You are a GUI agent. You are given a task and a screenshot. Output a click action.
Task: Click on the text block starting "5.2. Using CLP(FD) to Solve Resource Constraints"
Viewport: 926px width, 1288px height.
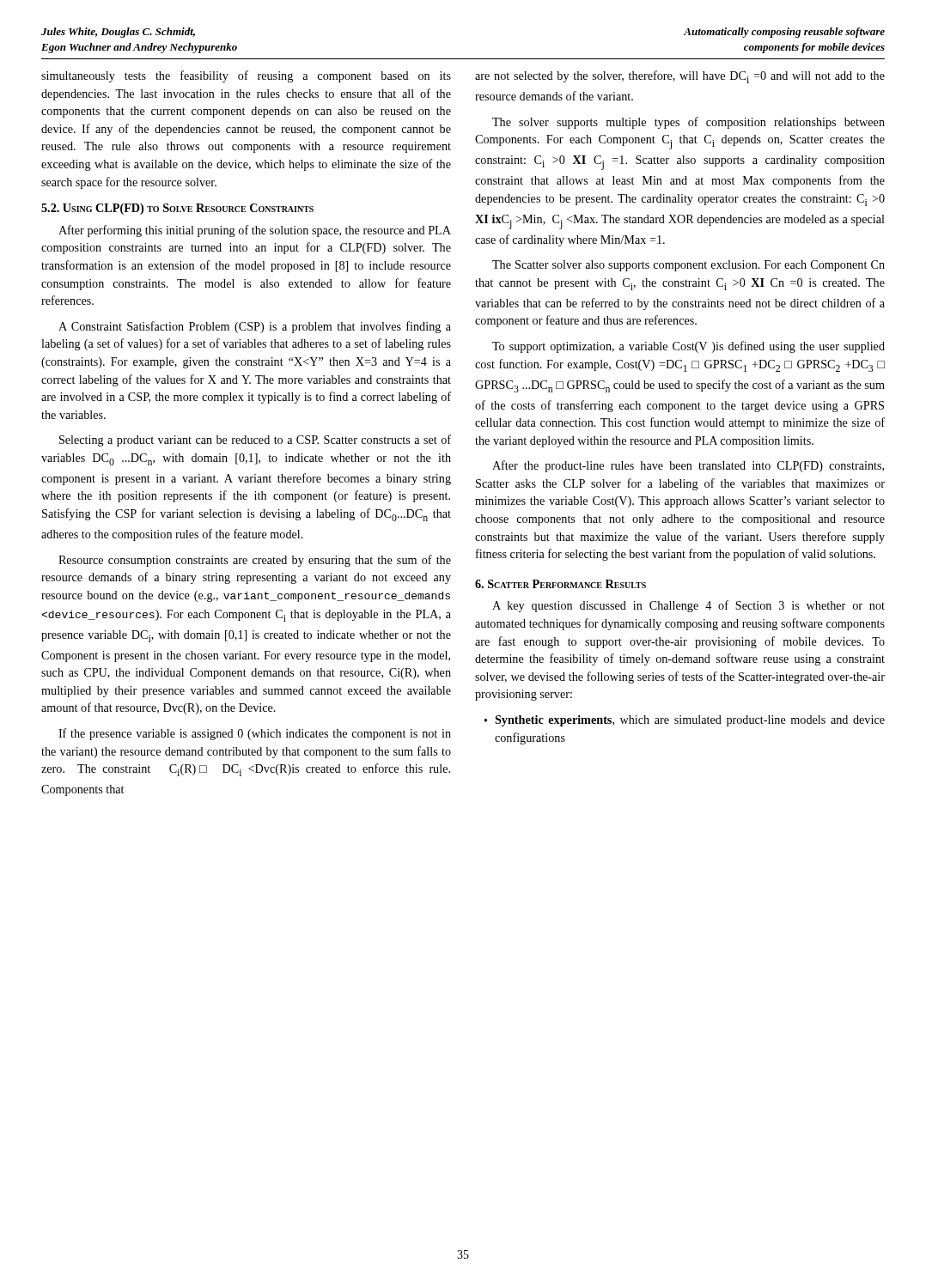click(x=178, y=208)
